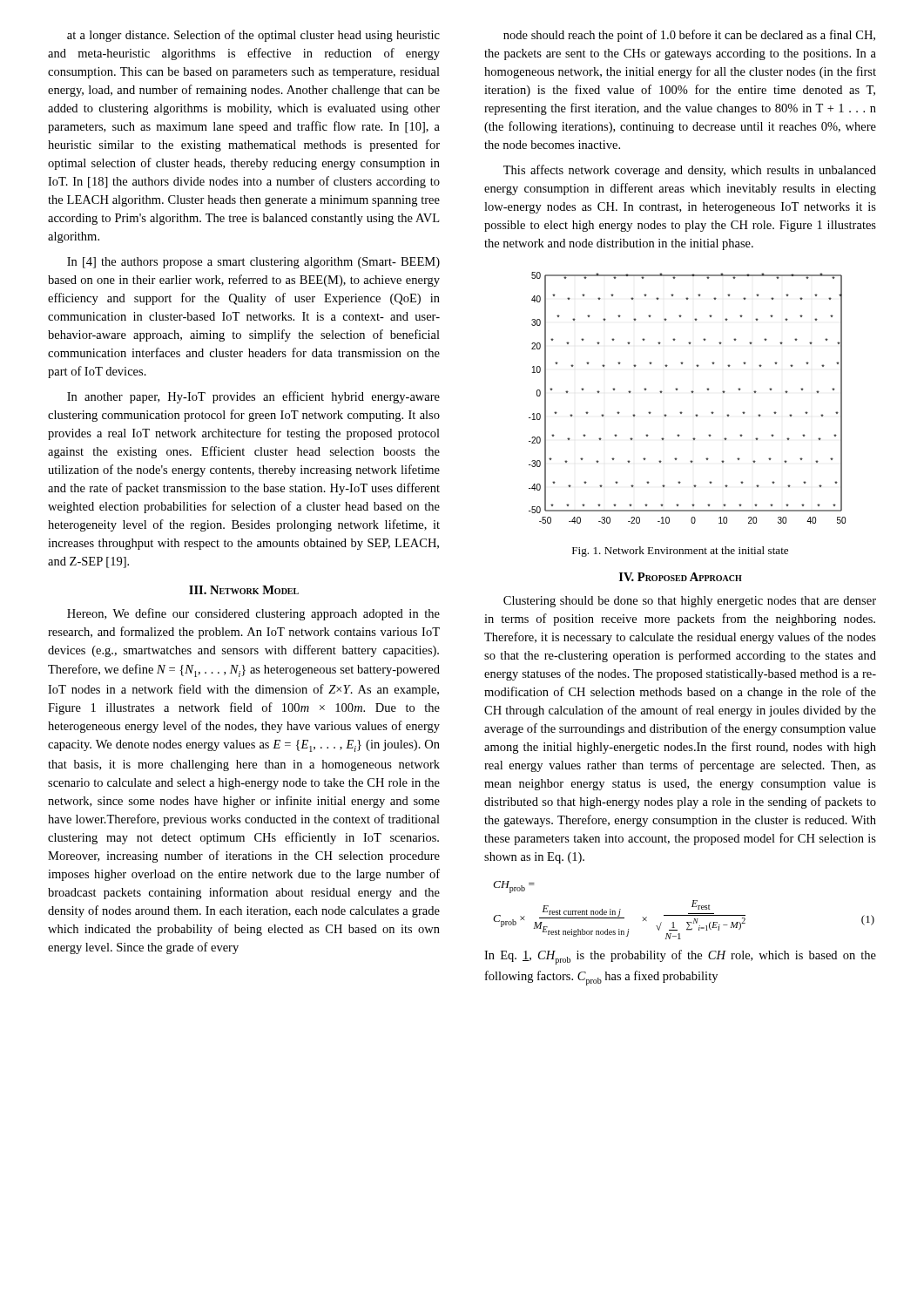Click the caption
This screenshot has width=924, height=1307.
(x=680, y=550)
